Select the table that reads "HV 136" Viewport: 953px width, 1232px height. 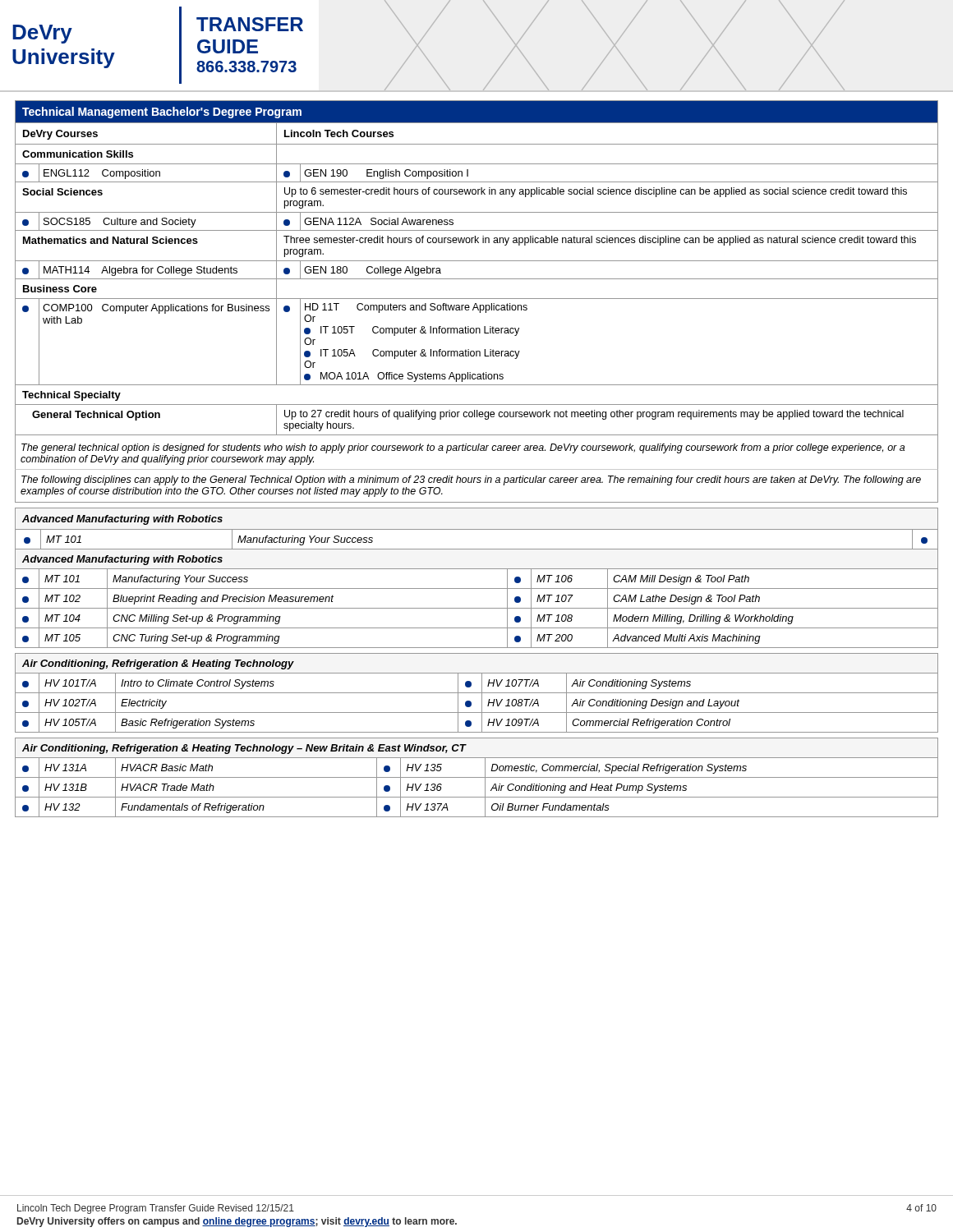click(476, 777)
